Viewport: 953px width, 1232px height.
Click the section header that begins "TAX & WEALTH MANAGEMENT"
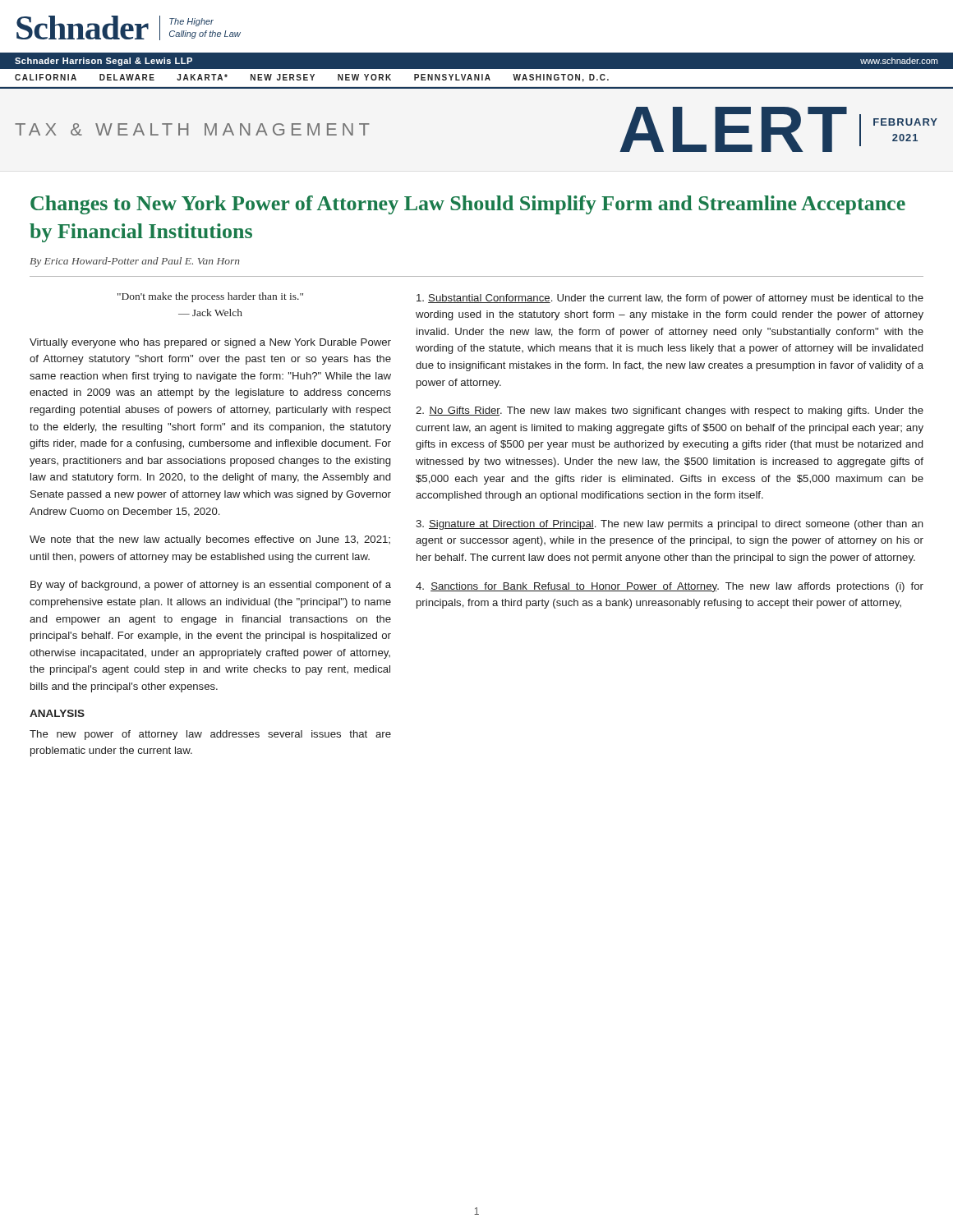[183, 129]
